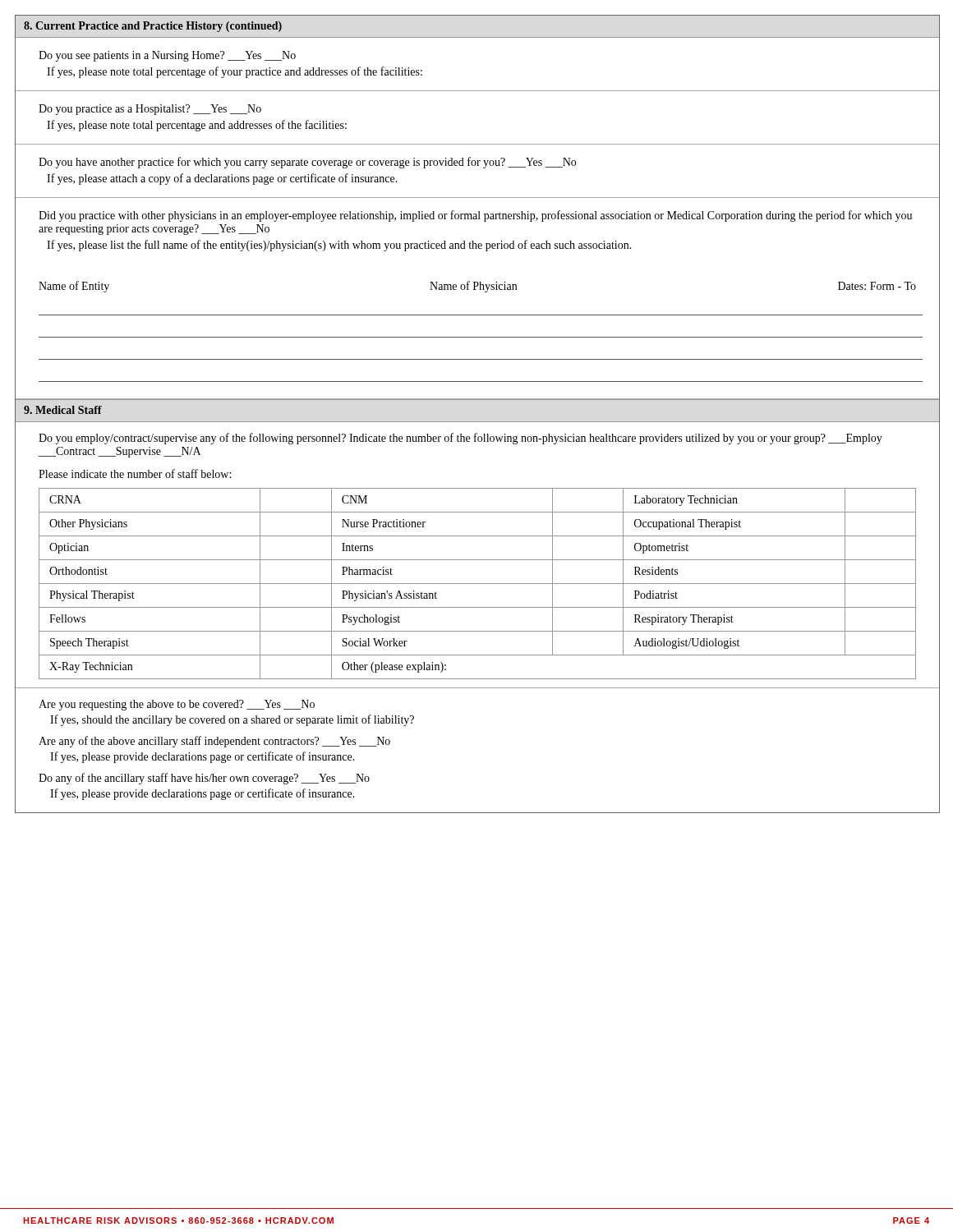953x1232 pixels.
Task: Click on the section header that reads "8. Current Practice and Practice History (continued)"
Action: point(153,26)
